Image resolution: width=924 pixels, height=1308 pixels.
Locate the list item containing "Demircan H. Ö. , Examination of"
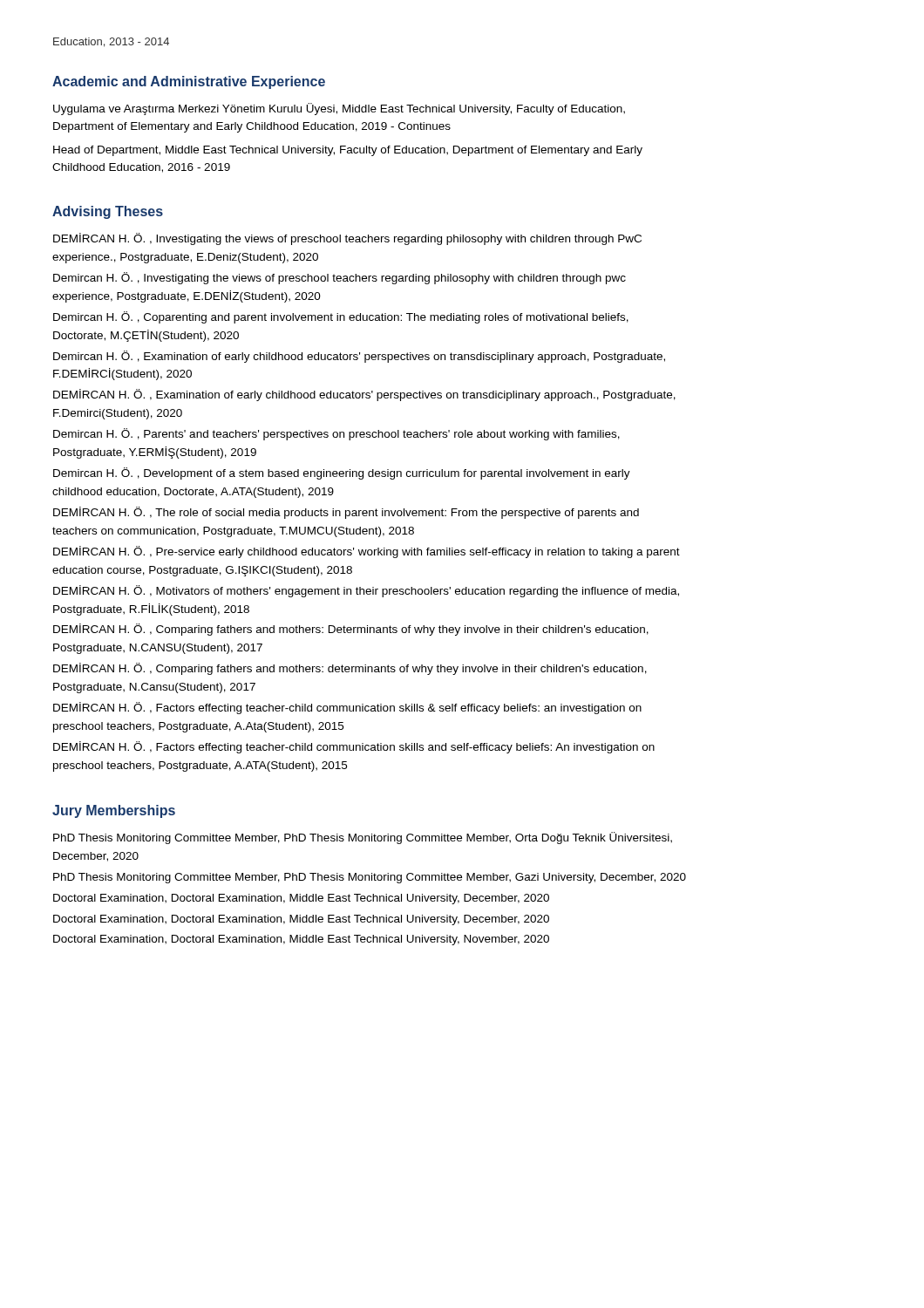click(x=359, y=365)
